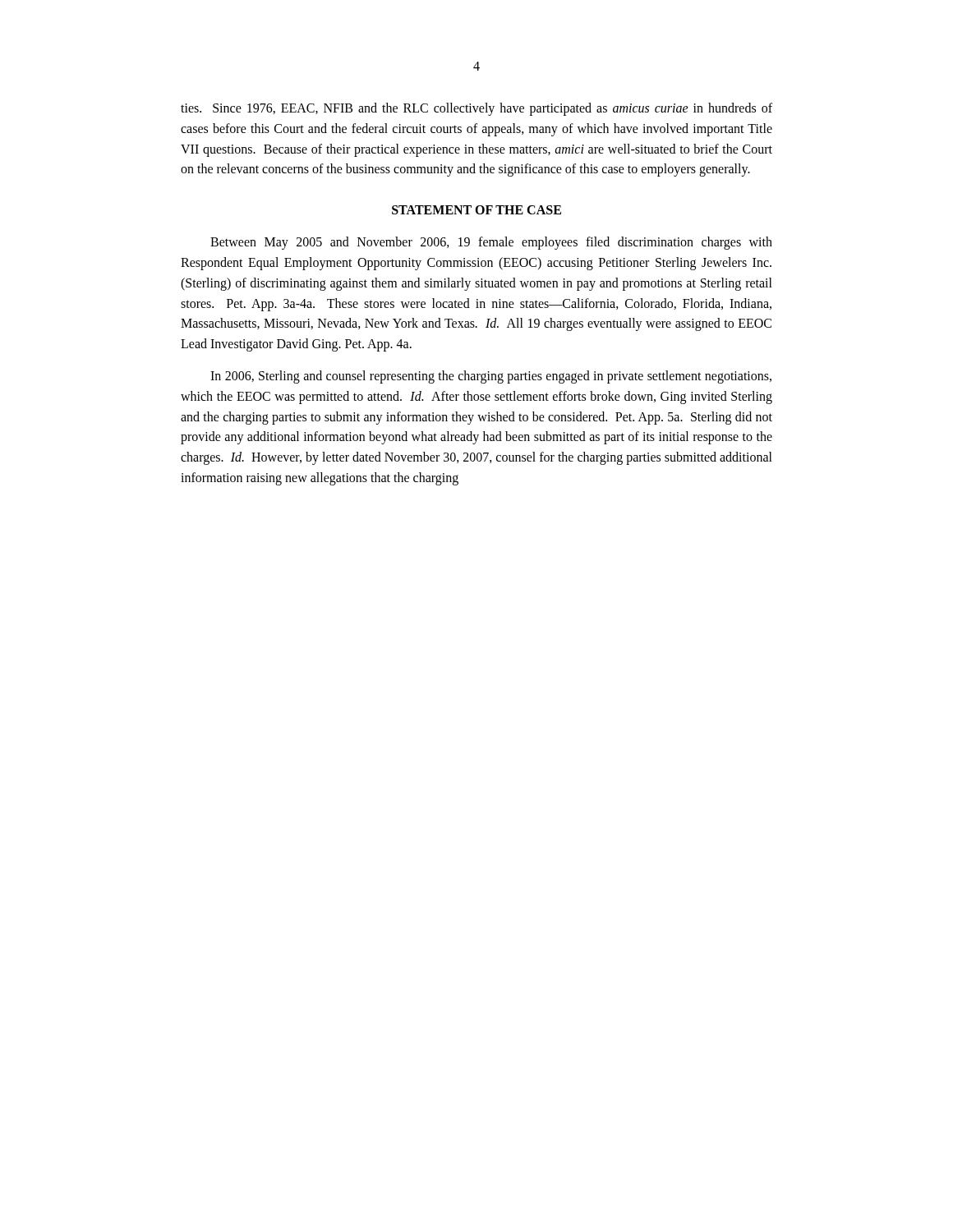
Task: Find the block on this page that starts "Between May 2005 and November"
Action: coord(476,293)
